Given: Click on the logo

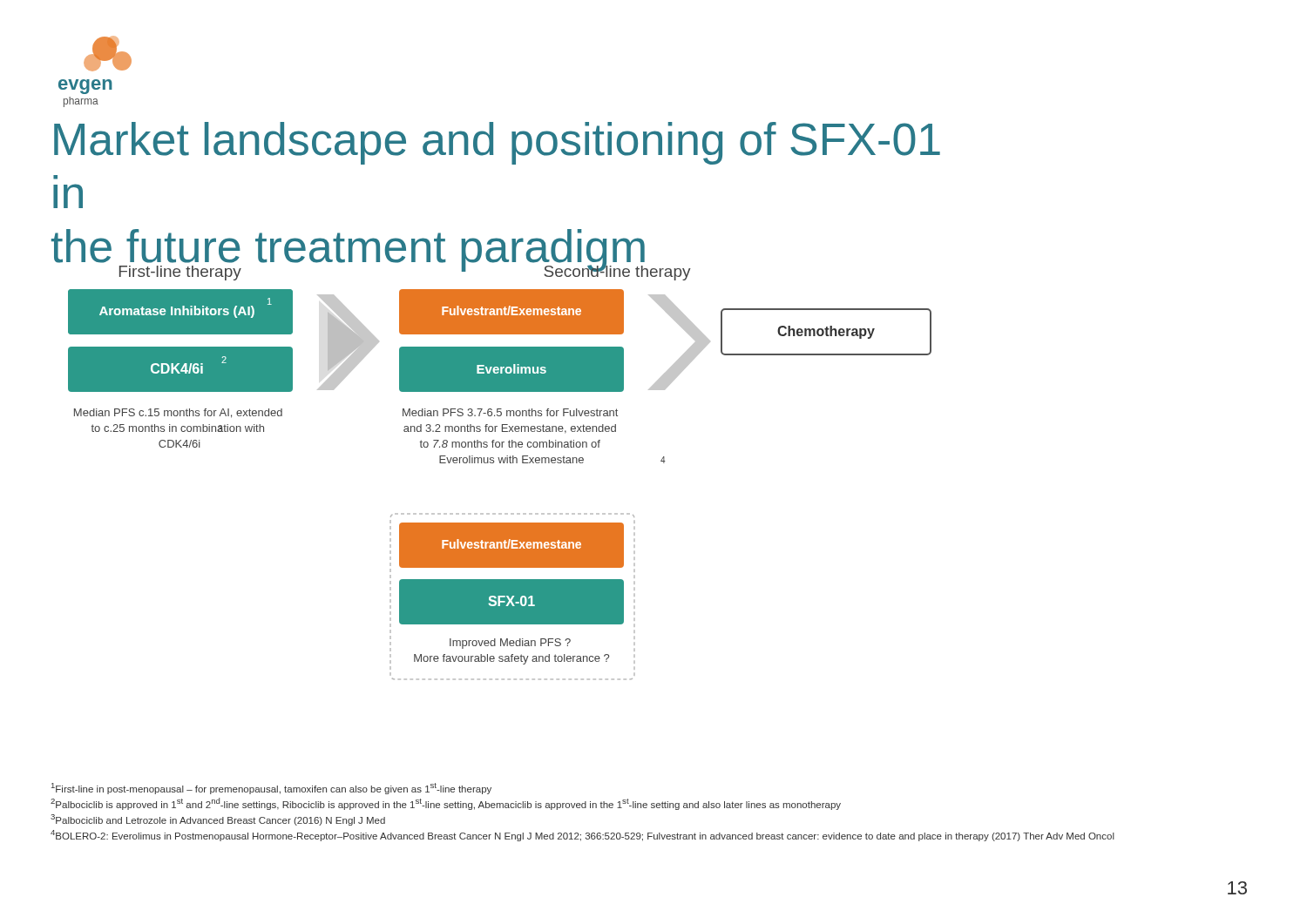Looking at the screenshot, I should pos(103,72).
